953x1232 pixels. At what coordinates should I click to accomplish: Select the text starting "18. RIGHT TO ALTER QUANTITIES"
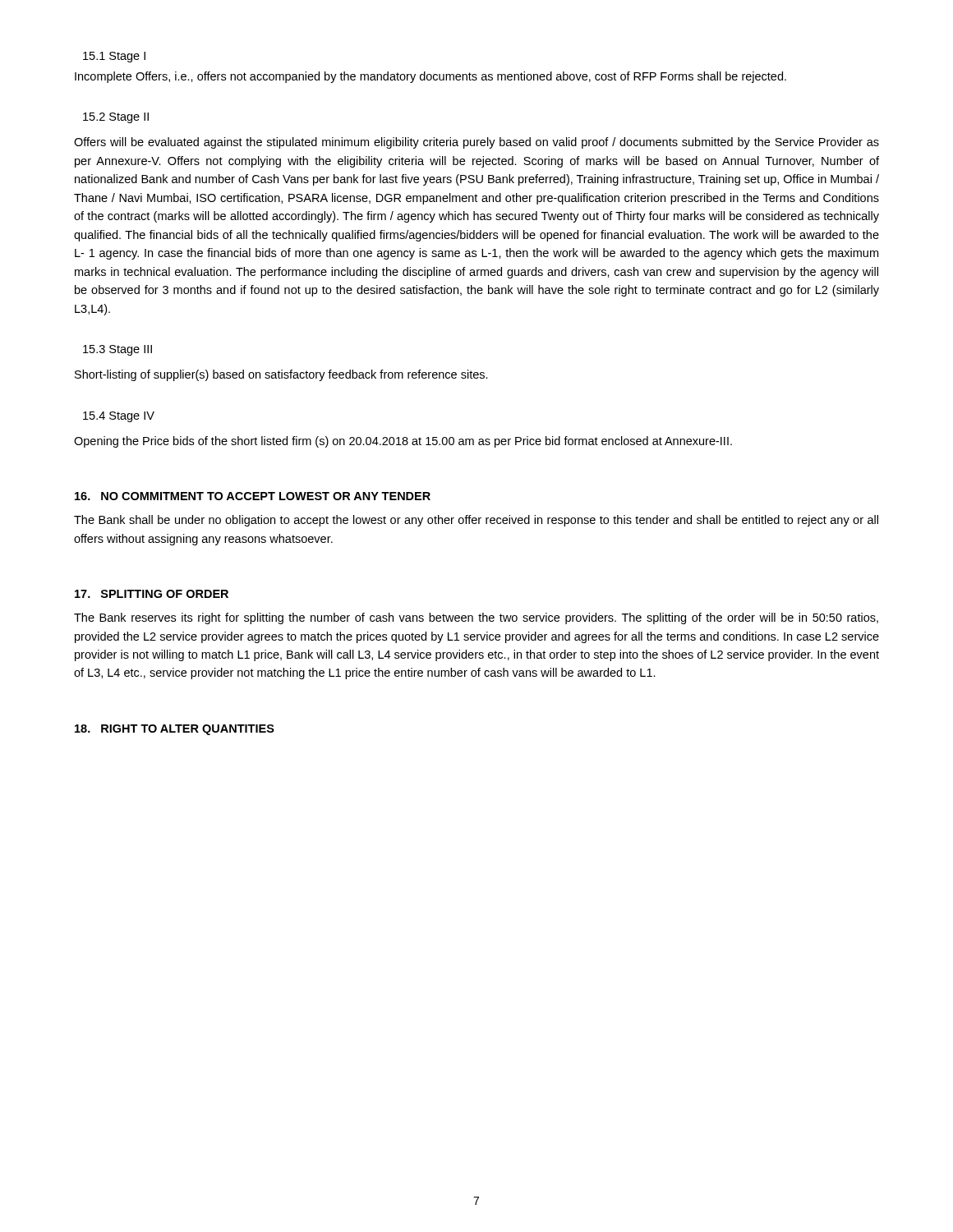click(174, 728)
